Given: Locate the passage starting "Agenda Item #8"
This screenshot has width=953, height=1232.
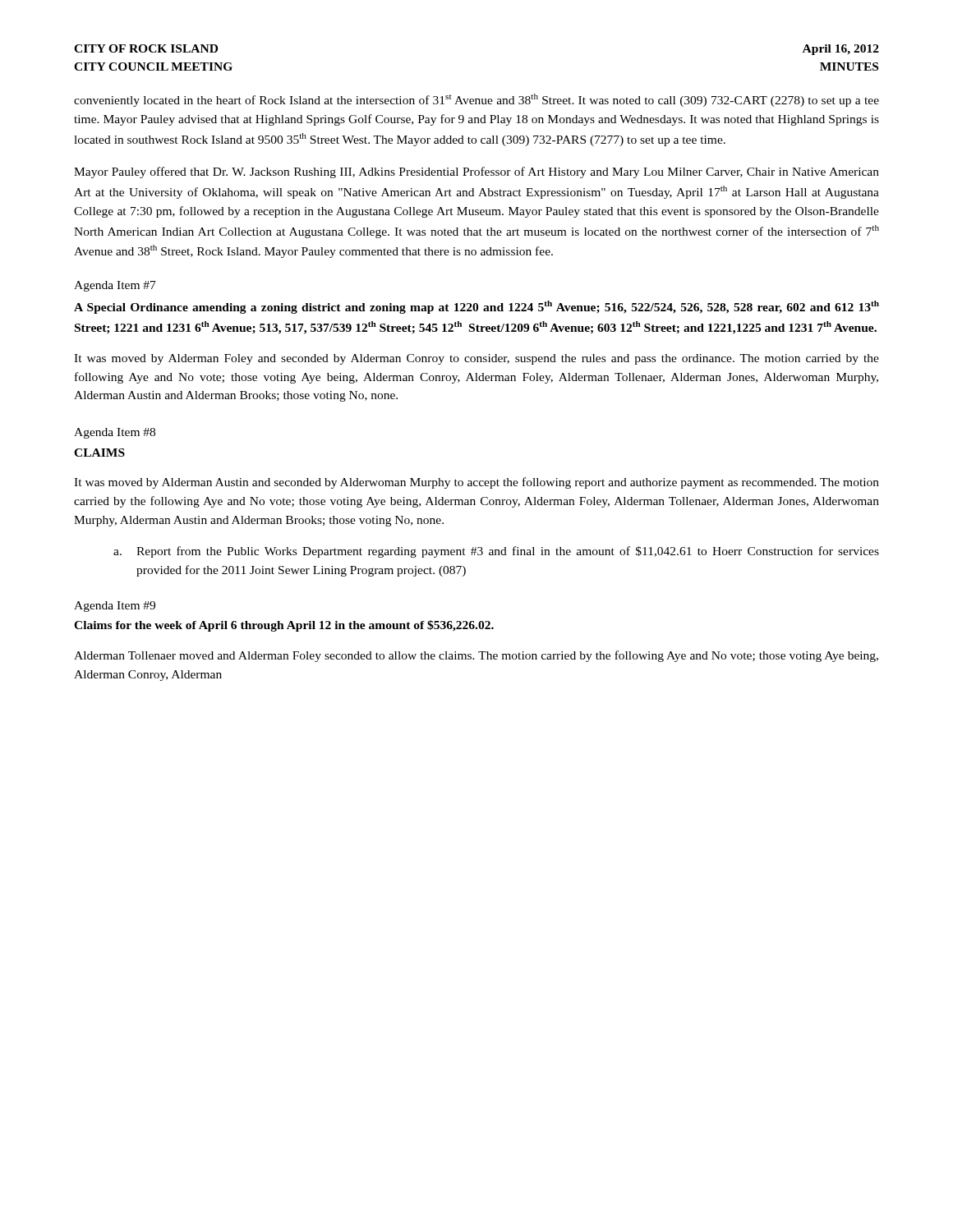Looking at the screenshot, I should [115, 432].
